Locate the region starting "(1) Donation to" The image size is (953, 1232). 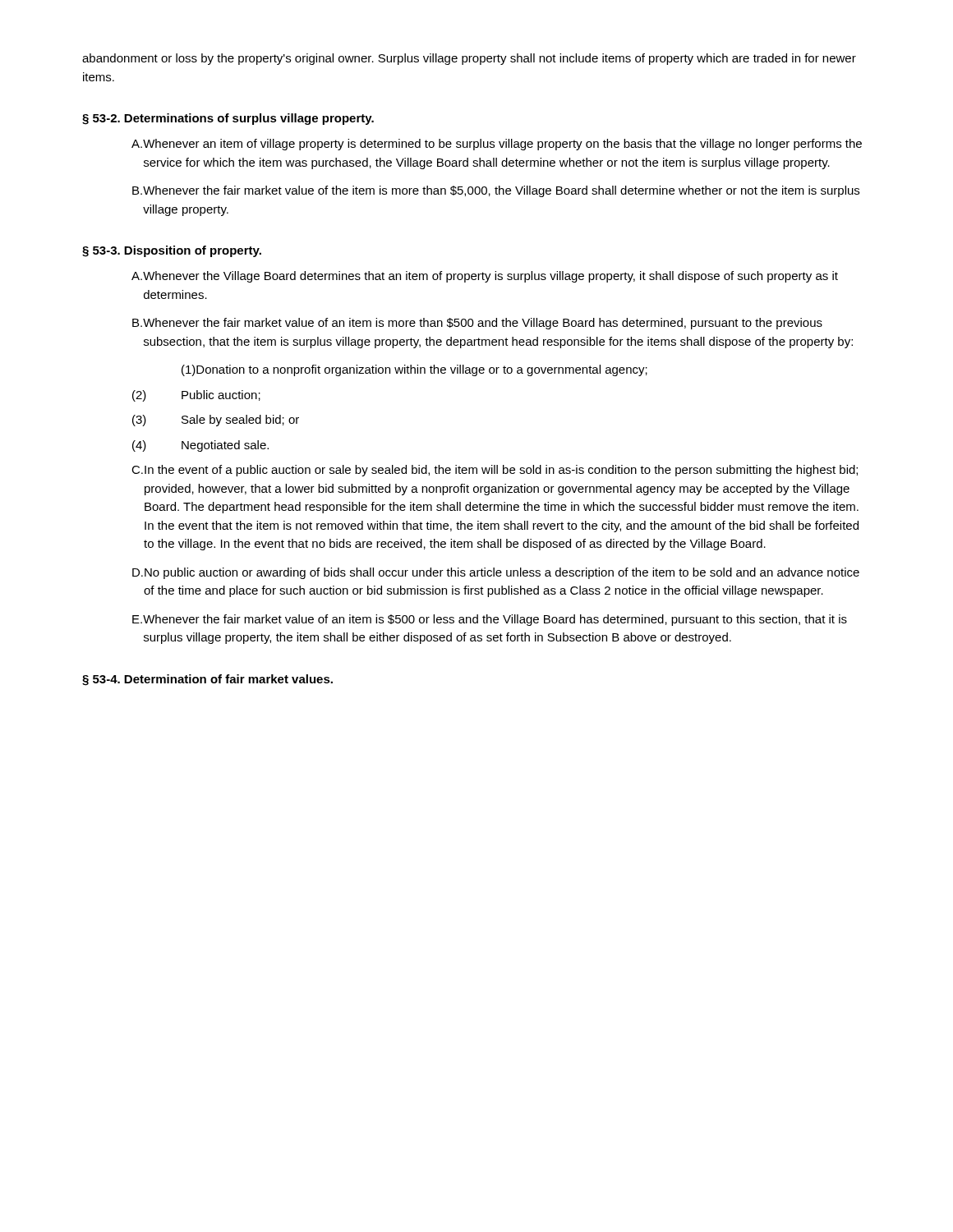pyautogui.click(x=476, y=370)
